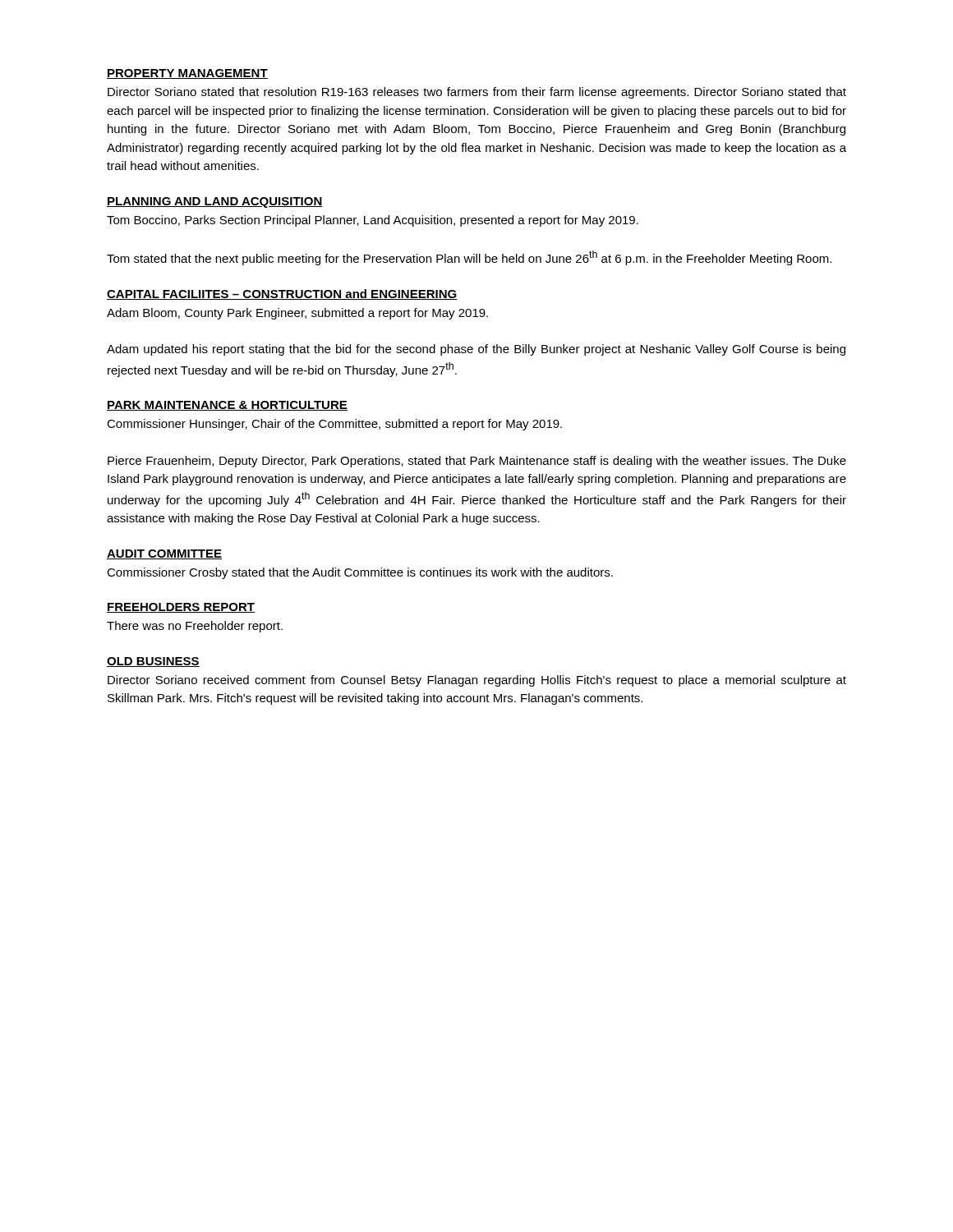Screen dimensions: 1232x953
Task: Select the section header that reads "AUDIT COMMITTEE"
Action: click(164, 553)
